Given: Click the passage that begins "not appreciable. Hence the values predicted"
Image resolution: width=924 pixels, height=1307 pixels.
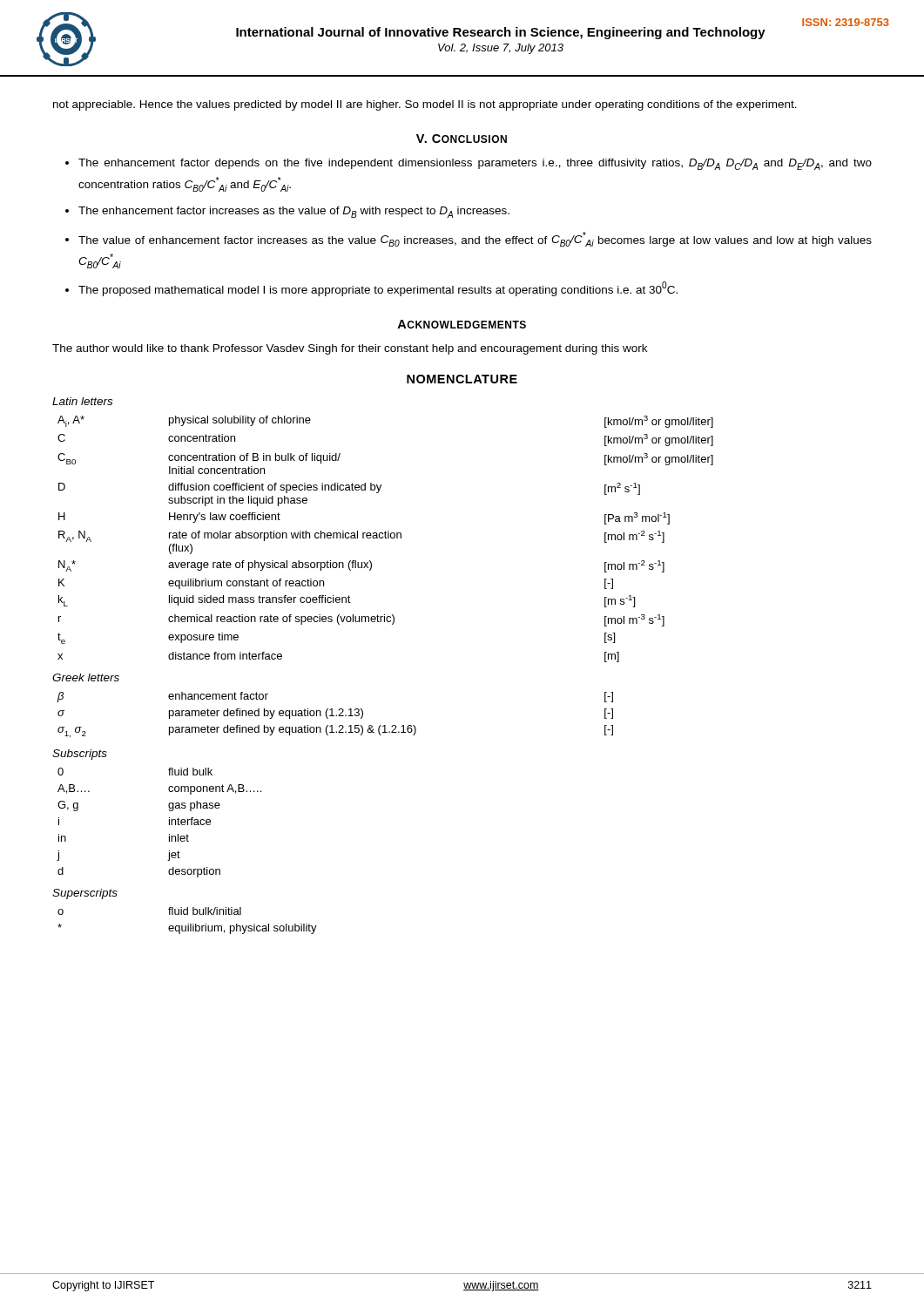Looking at the screenshot, I should pyautogui.click(x=425, y=104).
